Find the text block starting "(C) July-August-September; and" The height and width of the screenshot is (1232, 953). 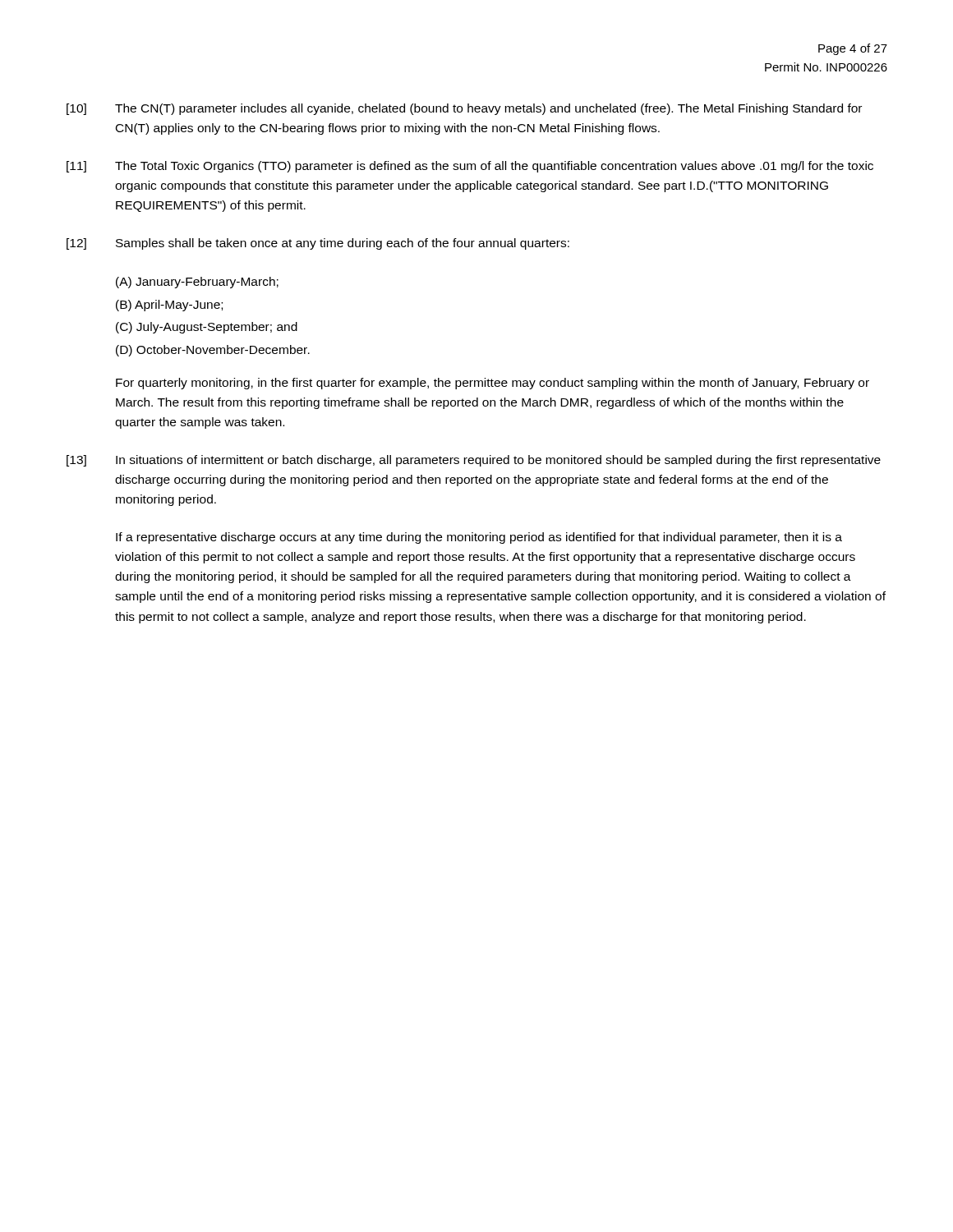point(206,327)
